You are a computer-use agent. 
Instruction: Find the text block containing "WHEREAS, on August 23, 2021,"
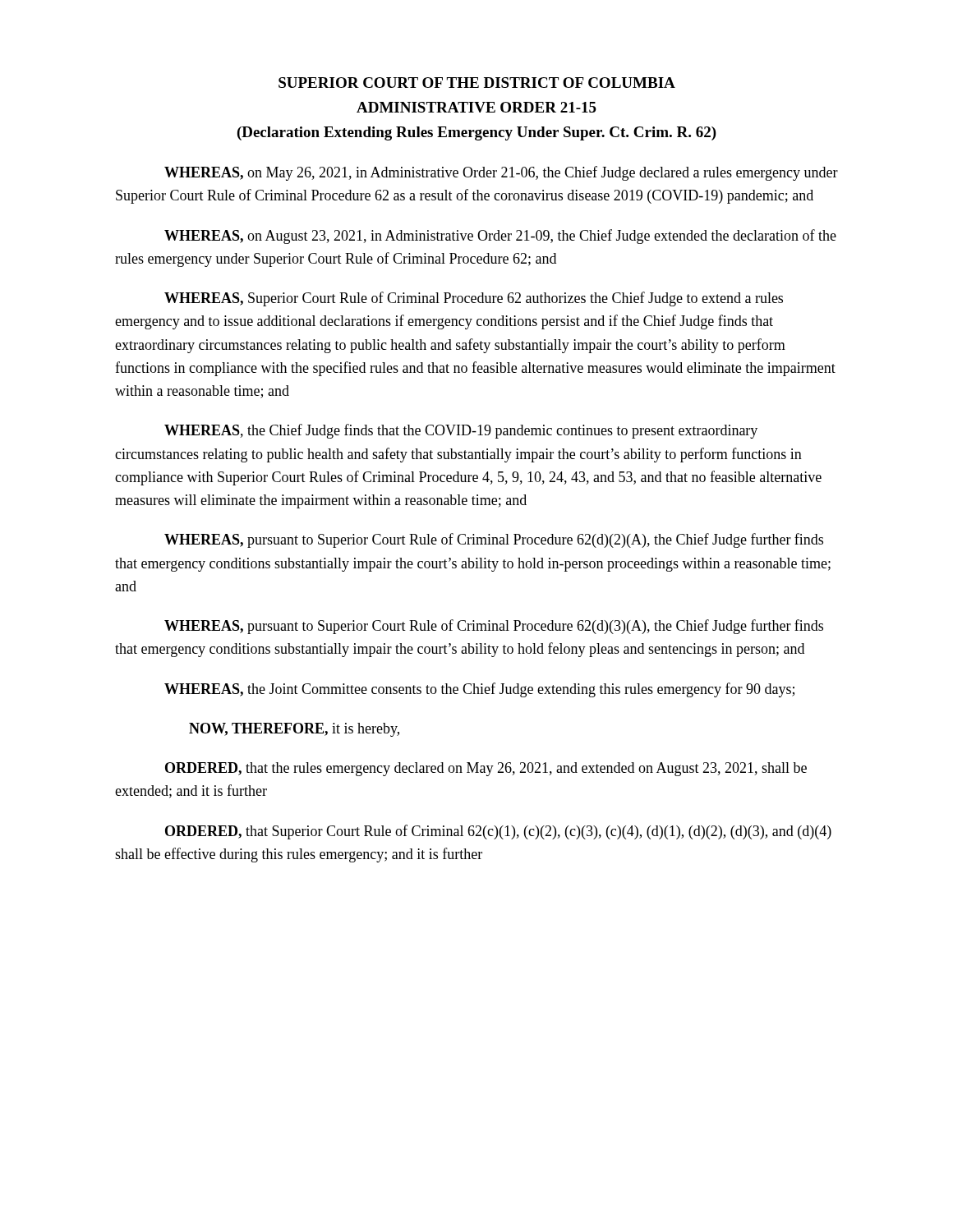(476, 247)
